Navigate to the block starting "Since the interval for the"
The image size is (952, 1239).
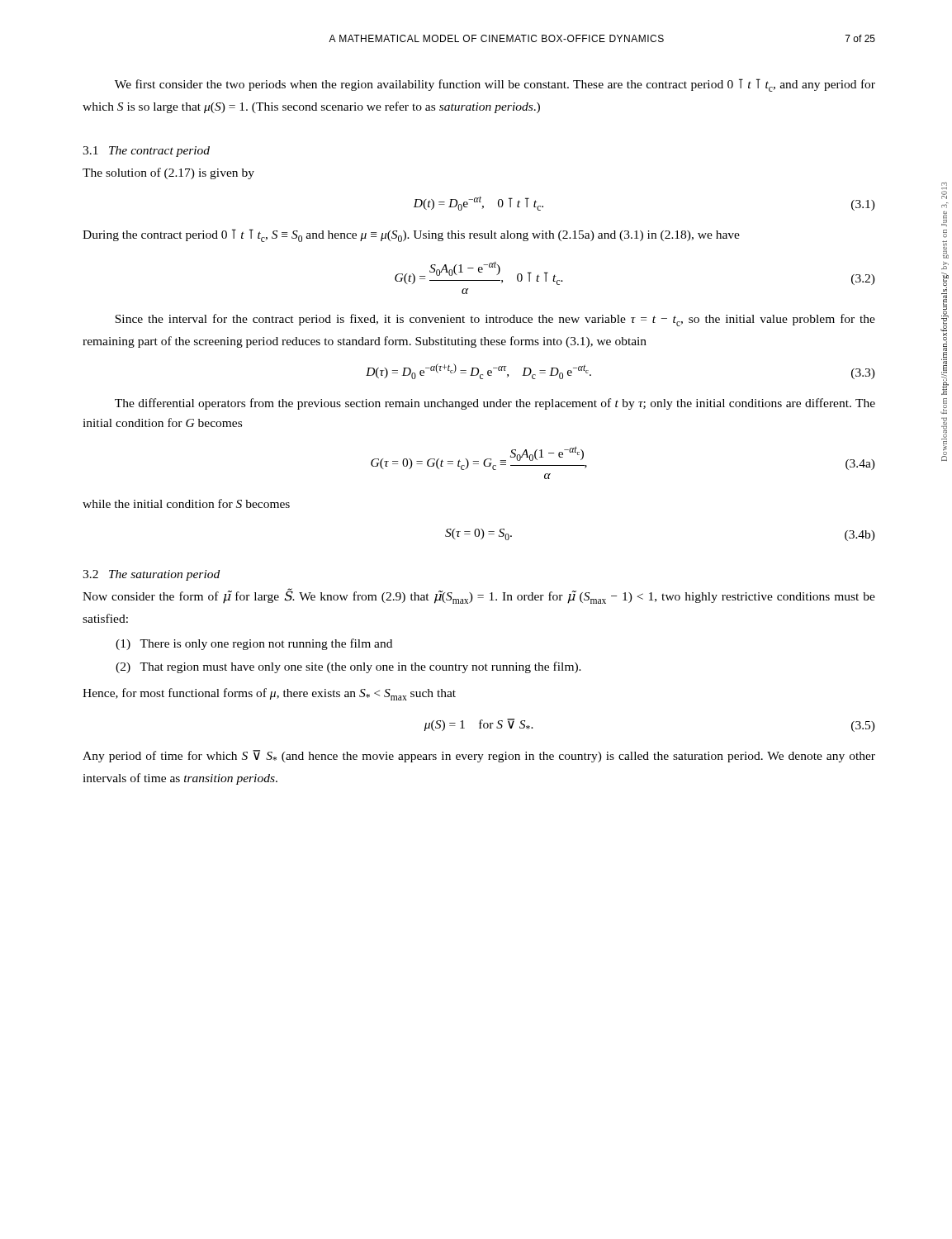pos(479,330)
